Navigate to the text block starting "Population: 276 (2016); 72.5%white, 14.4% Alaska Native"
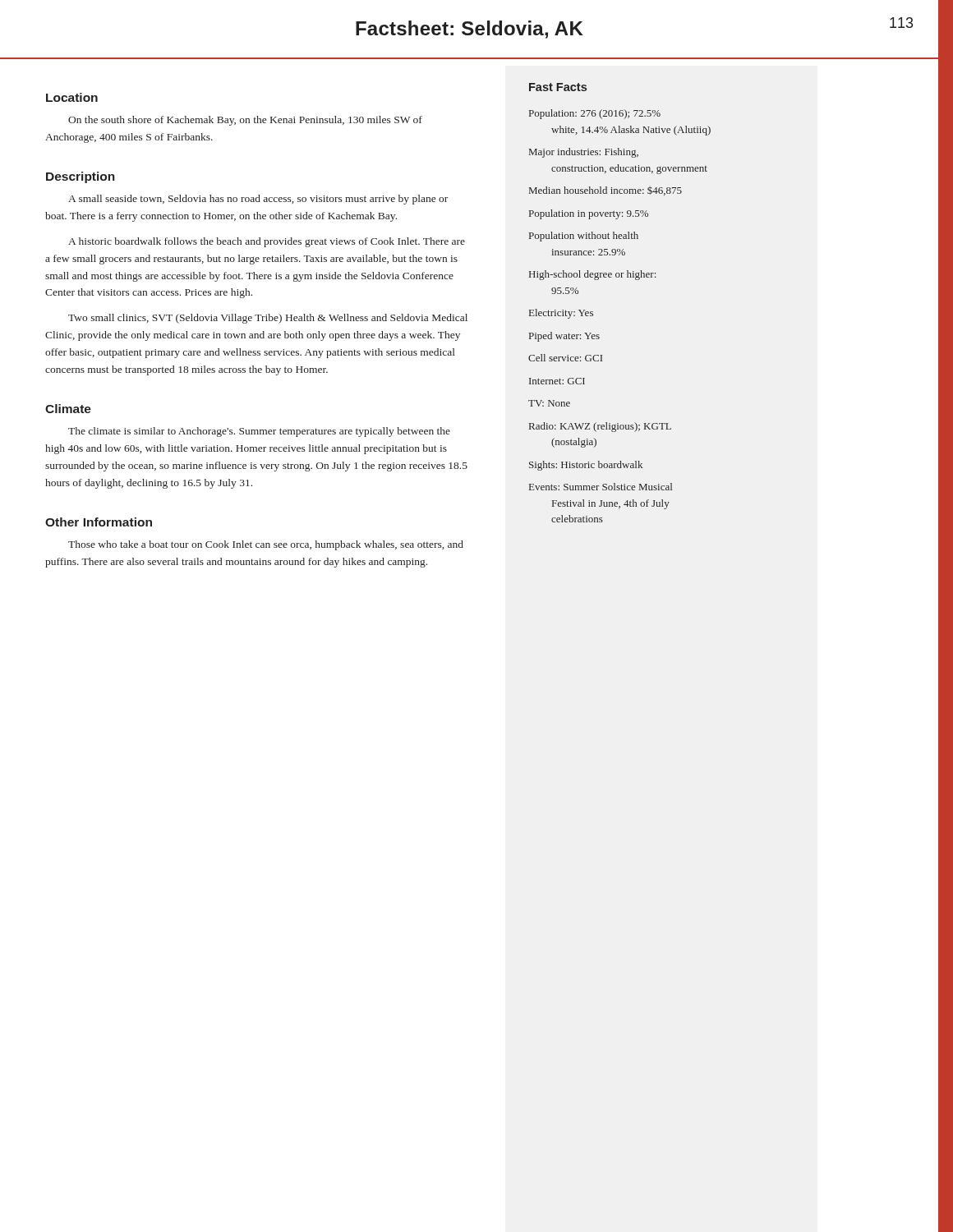 point(661,122)
